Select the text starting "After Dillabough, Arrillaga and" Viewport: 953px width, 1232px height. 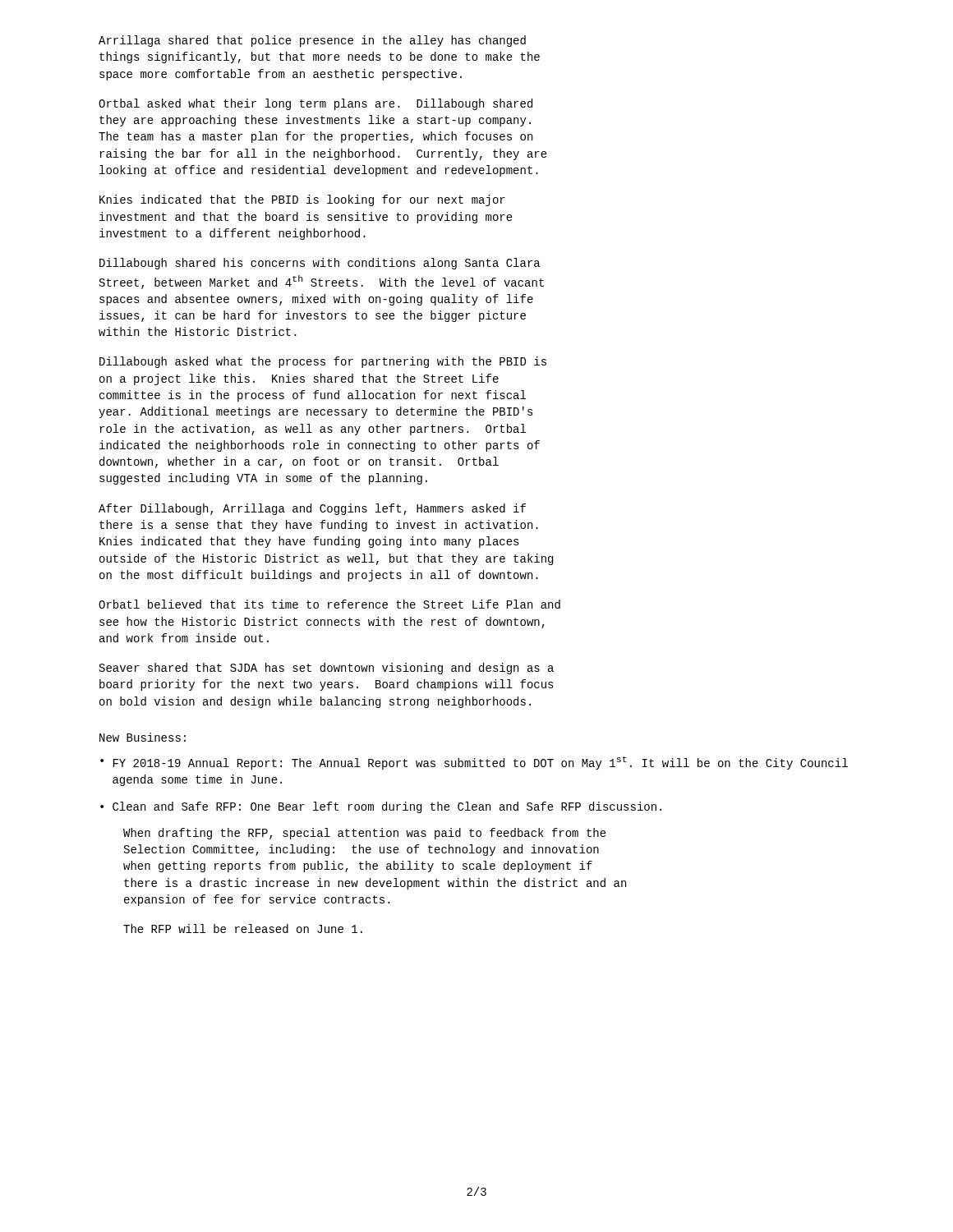326,542
